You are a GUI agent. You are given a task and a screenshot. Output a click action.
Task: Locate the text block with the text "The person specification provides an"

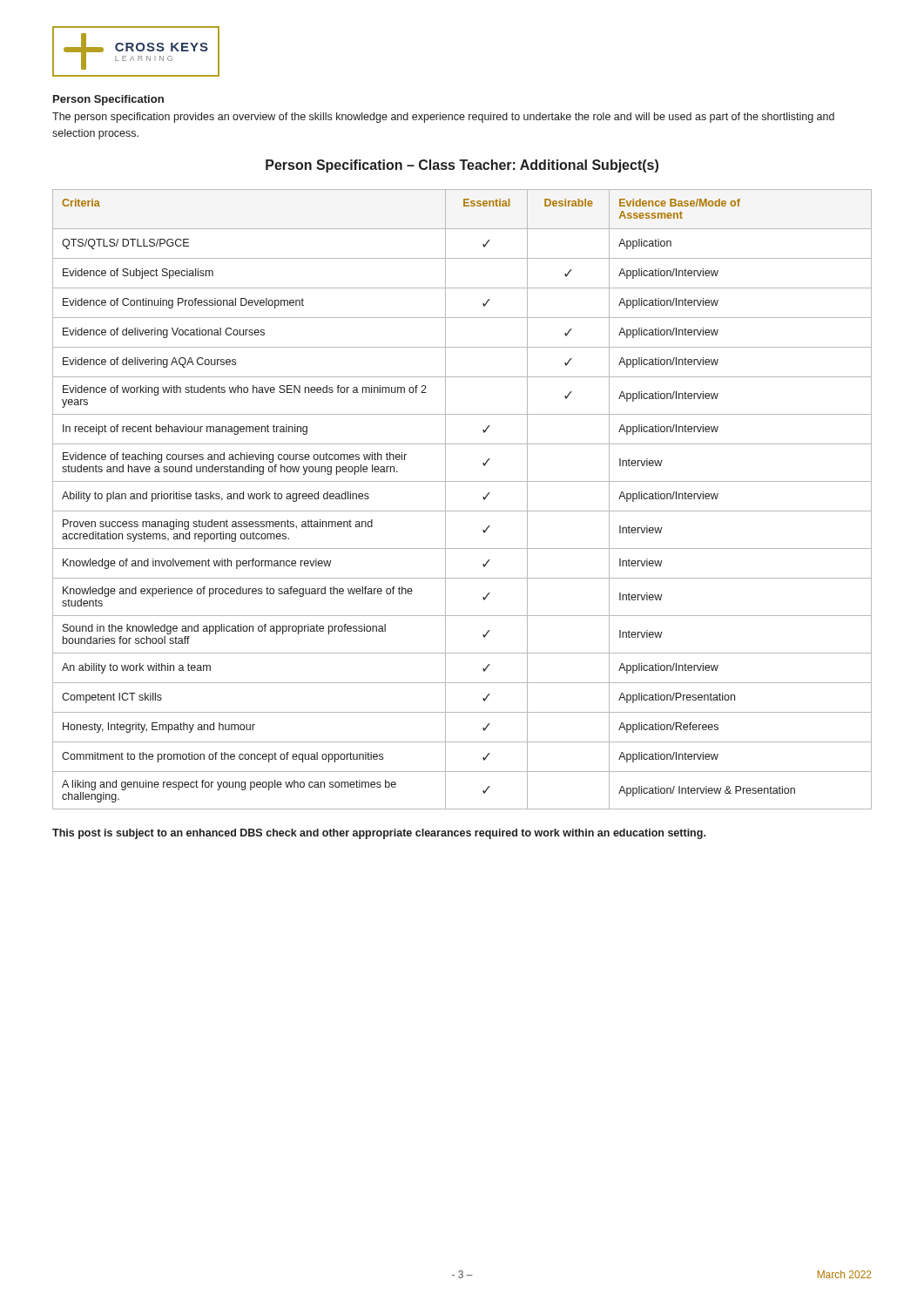coord(443,125)
